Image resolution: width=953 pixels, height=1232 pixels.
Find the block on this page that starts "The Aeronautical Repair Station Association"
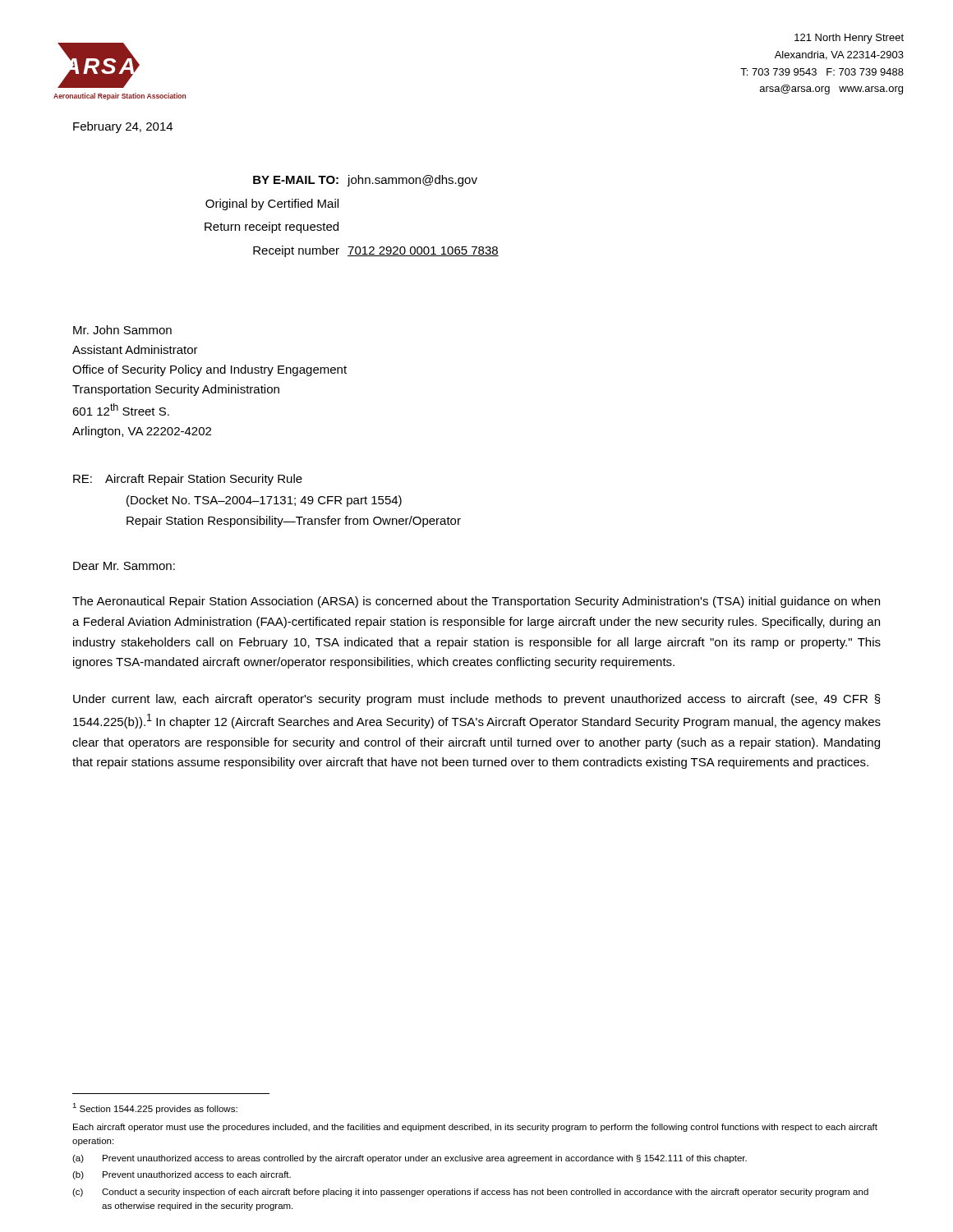476,631
